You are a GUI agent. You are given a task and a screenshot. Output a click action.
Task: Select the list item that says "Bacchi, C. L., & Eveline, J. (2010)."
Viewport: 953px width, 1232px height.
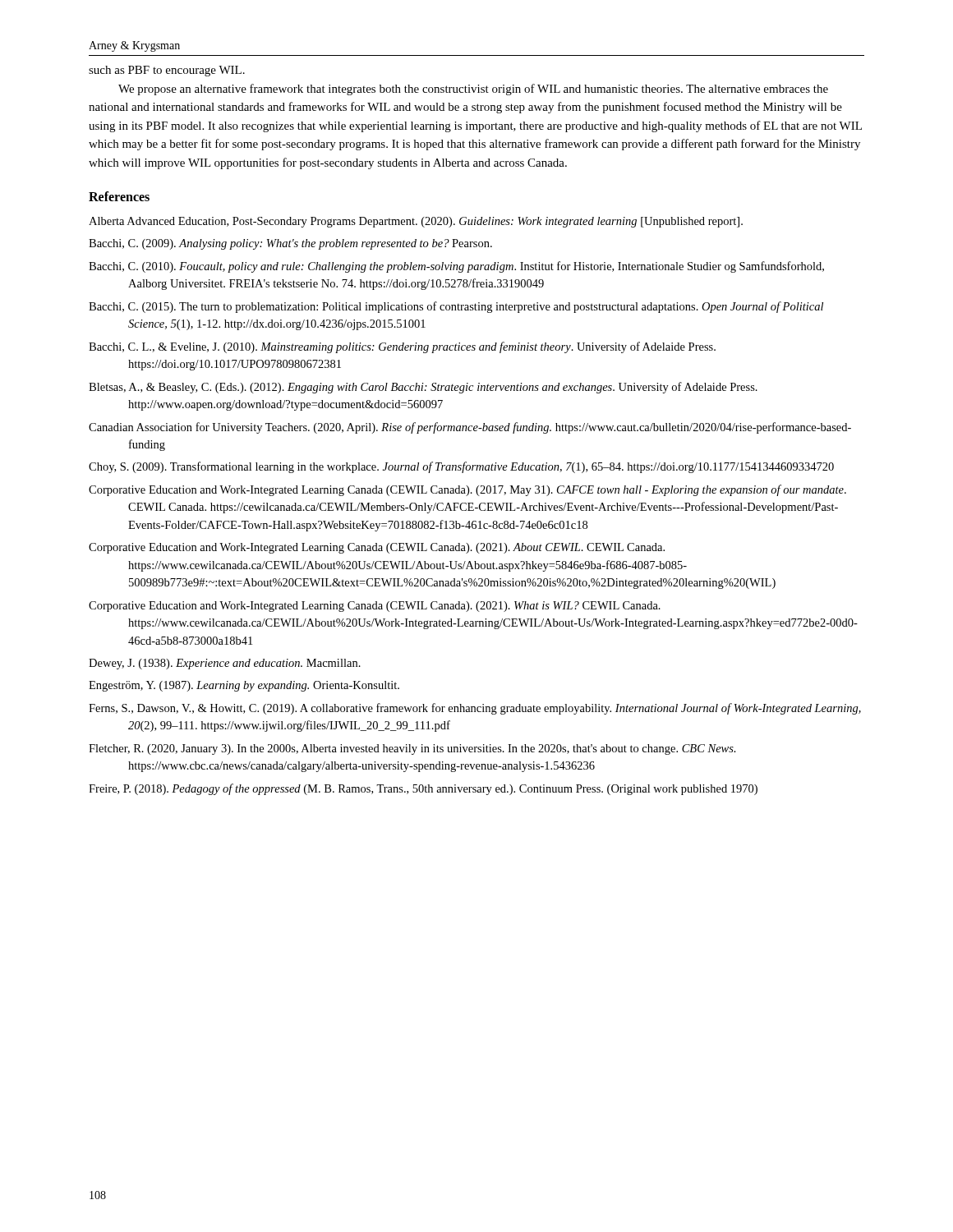(402, 355)
